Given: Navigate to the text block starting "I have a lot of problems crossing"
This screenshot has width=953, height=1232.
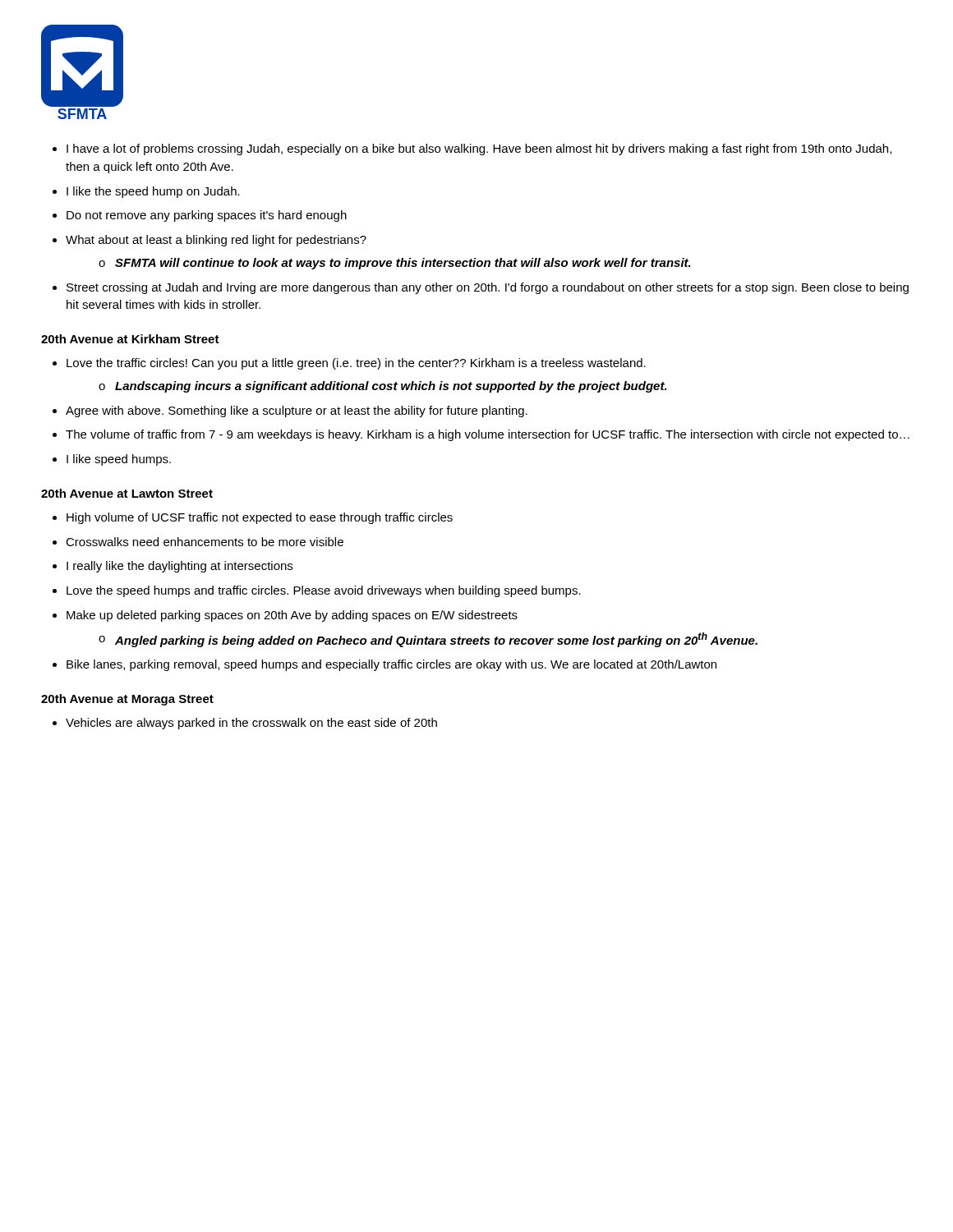Looking at the screenshot, I should tap(479, 157).
